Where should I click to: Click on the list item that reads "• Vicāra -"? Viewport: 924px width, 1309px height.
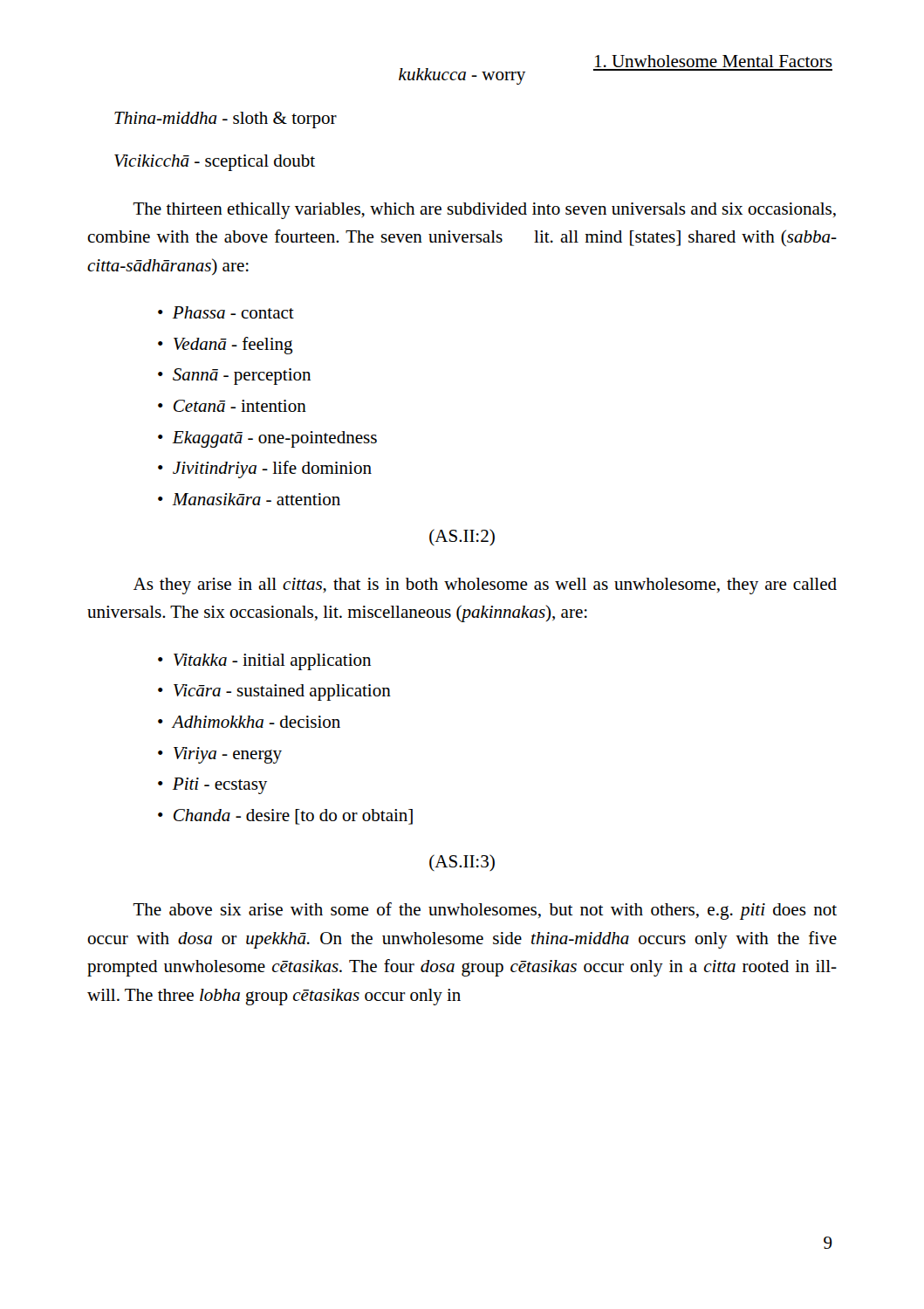point(274,691)
